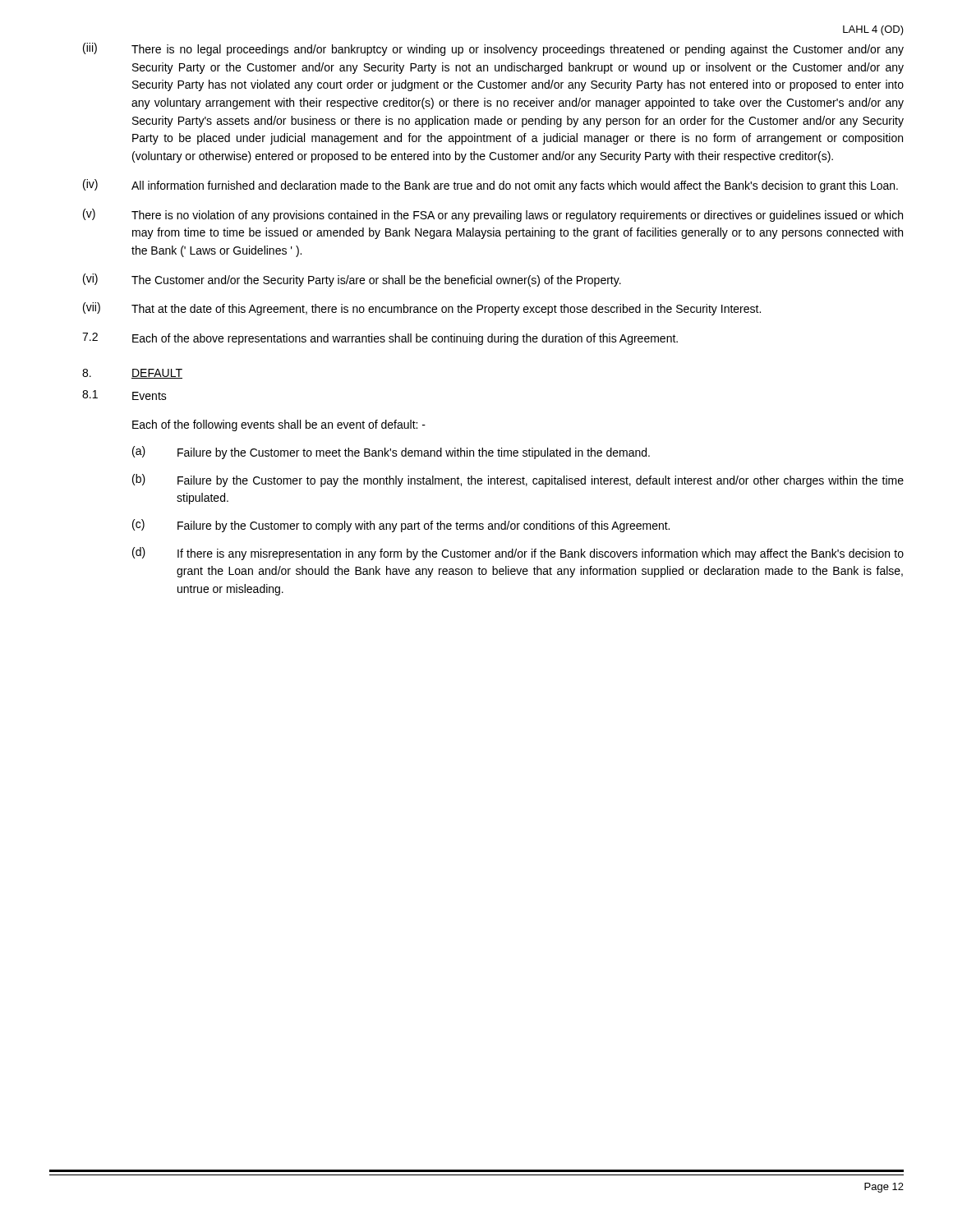This screenshot has height=1232, width=953.
Task: Find the block on this page that starts "2 Each of the above"
Action: [x=493, y=339]
